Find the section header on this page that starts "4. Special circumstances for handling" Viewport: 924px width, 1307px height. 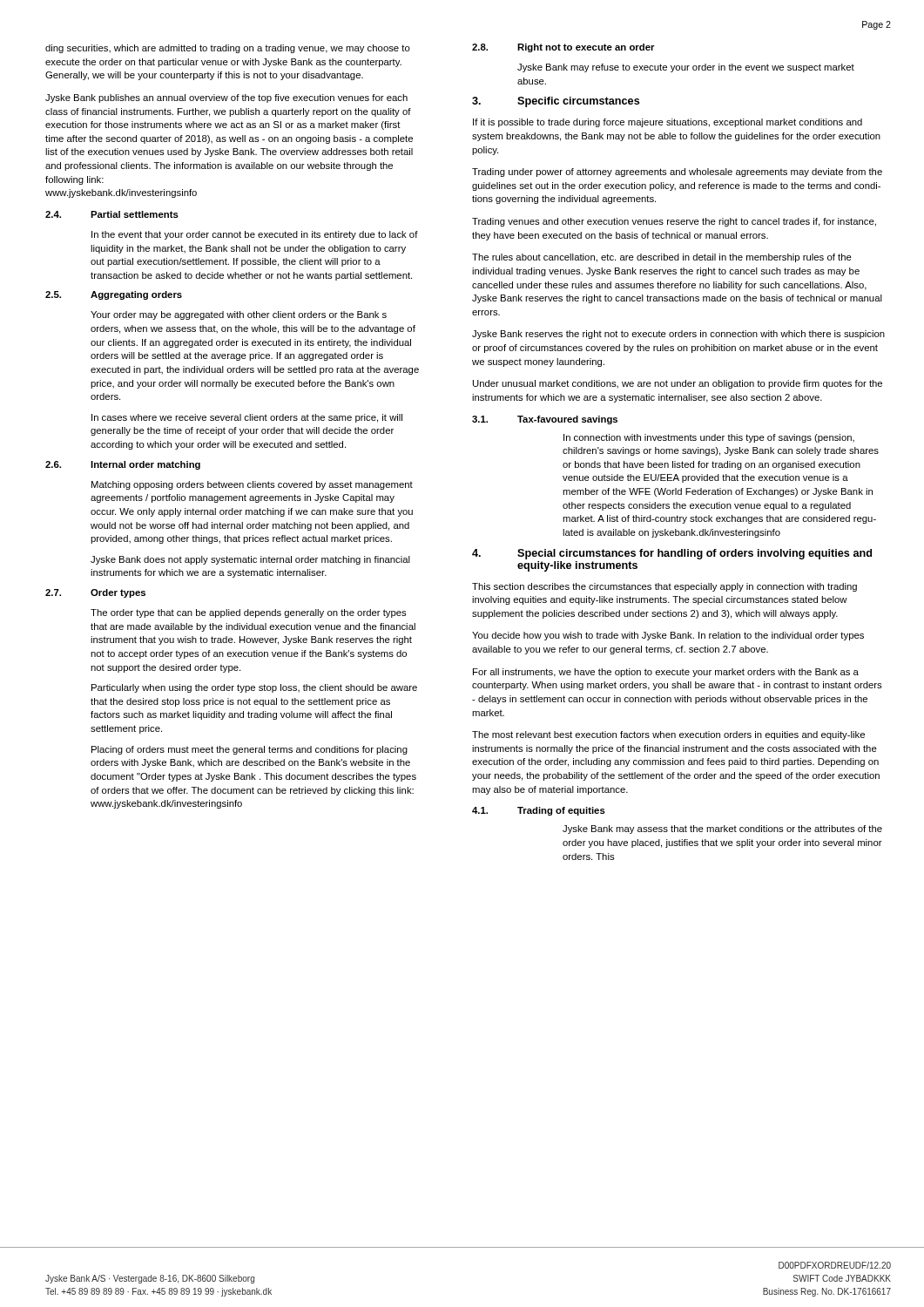coord(679,559)
